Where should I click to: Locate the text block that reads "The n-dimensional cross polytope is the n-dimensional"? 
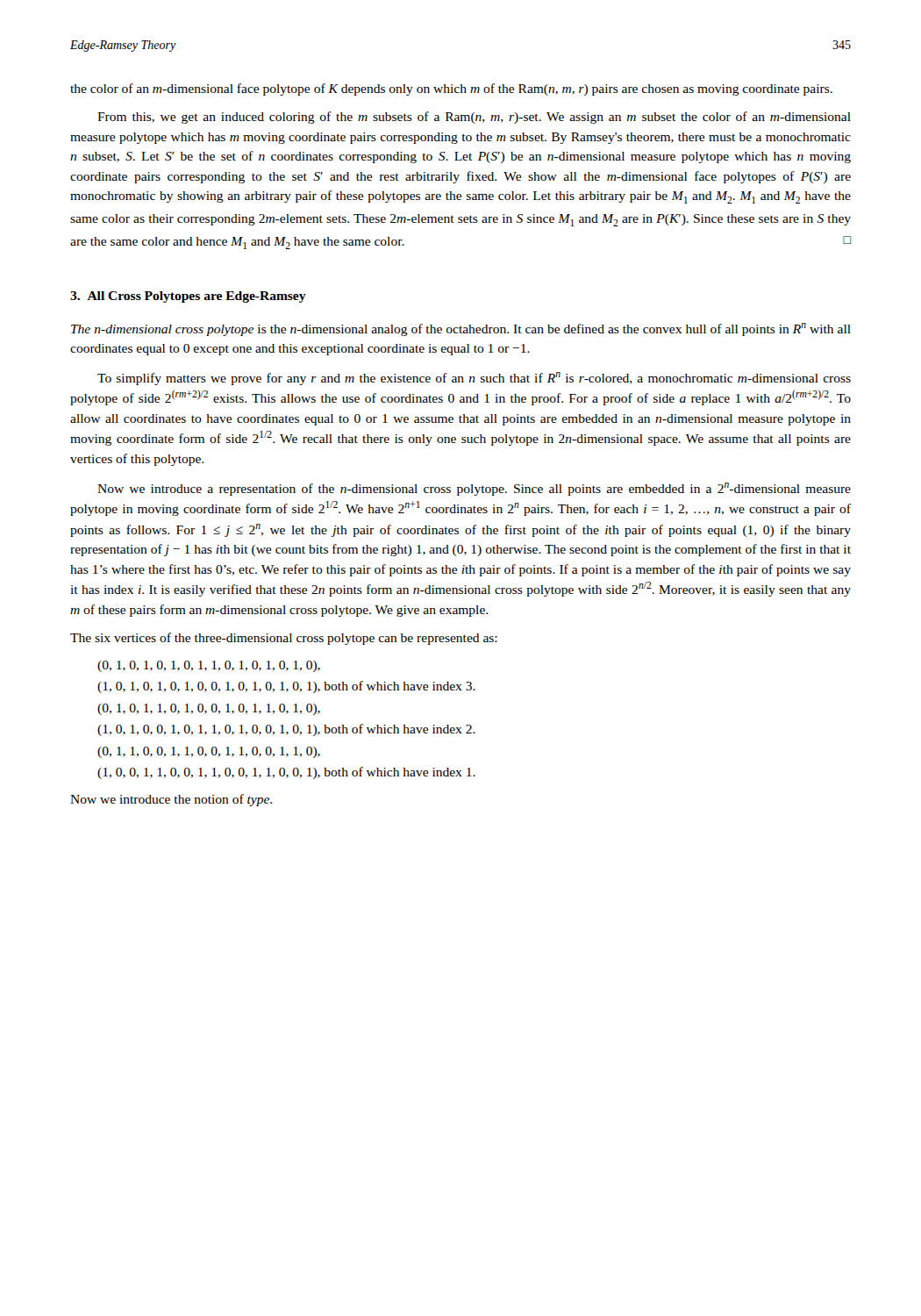pyautogui.click(x=460, y=338)
